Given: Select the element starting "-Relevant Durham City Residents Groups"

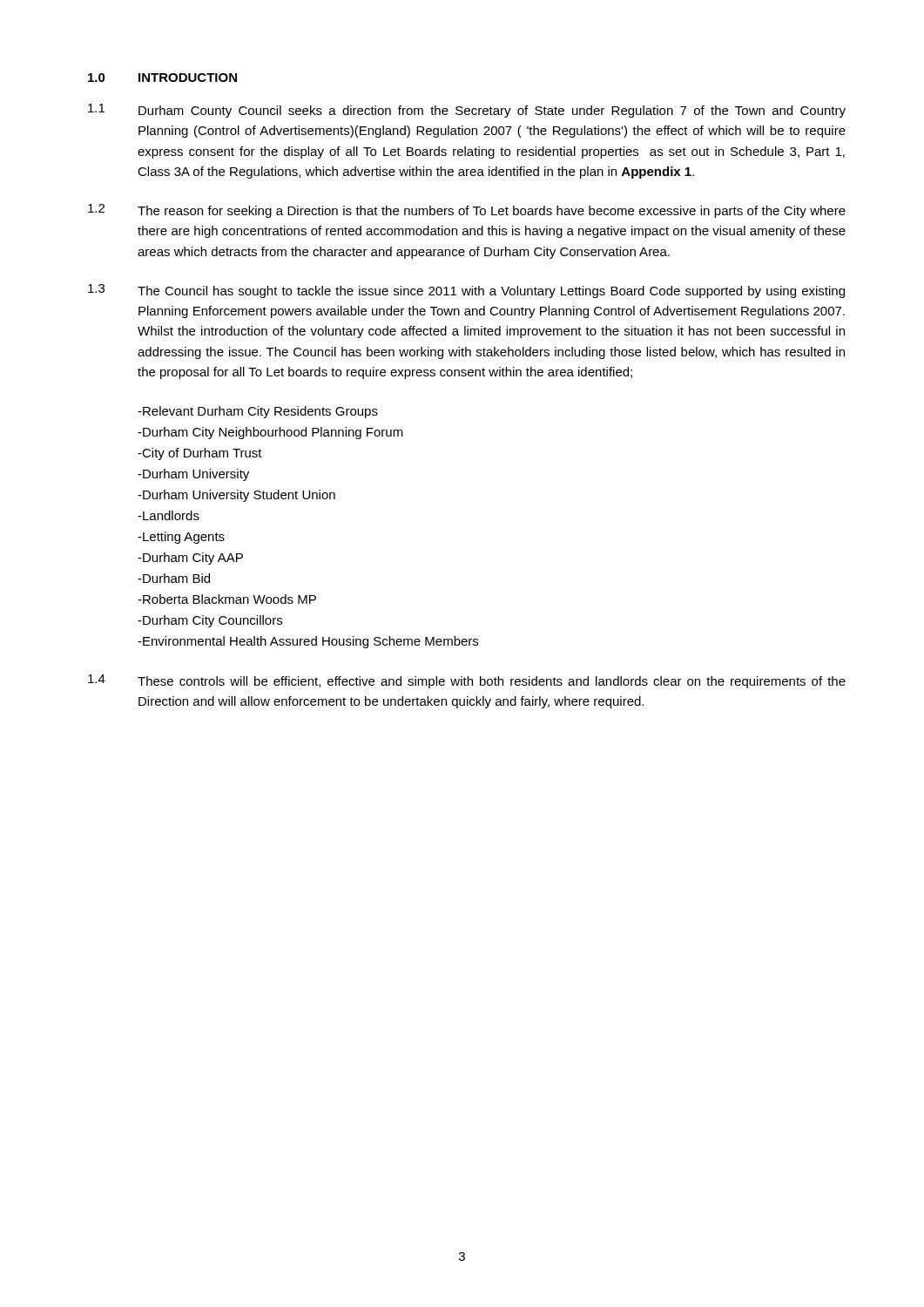Looking at the screenshot, I should pos(258,411).
